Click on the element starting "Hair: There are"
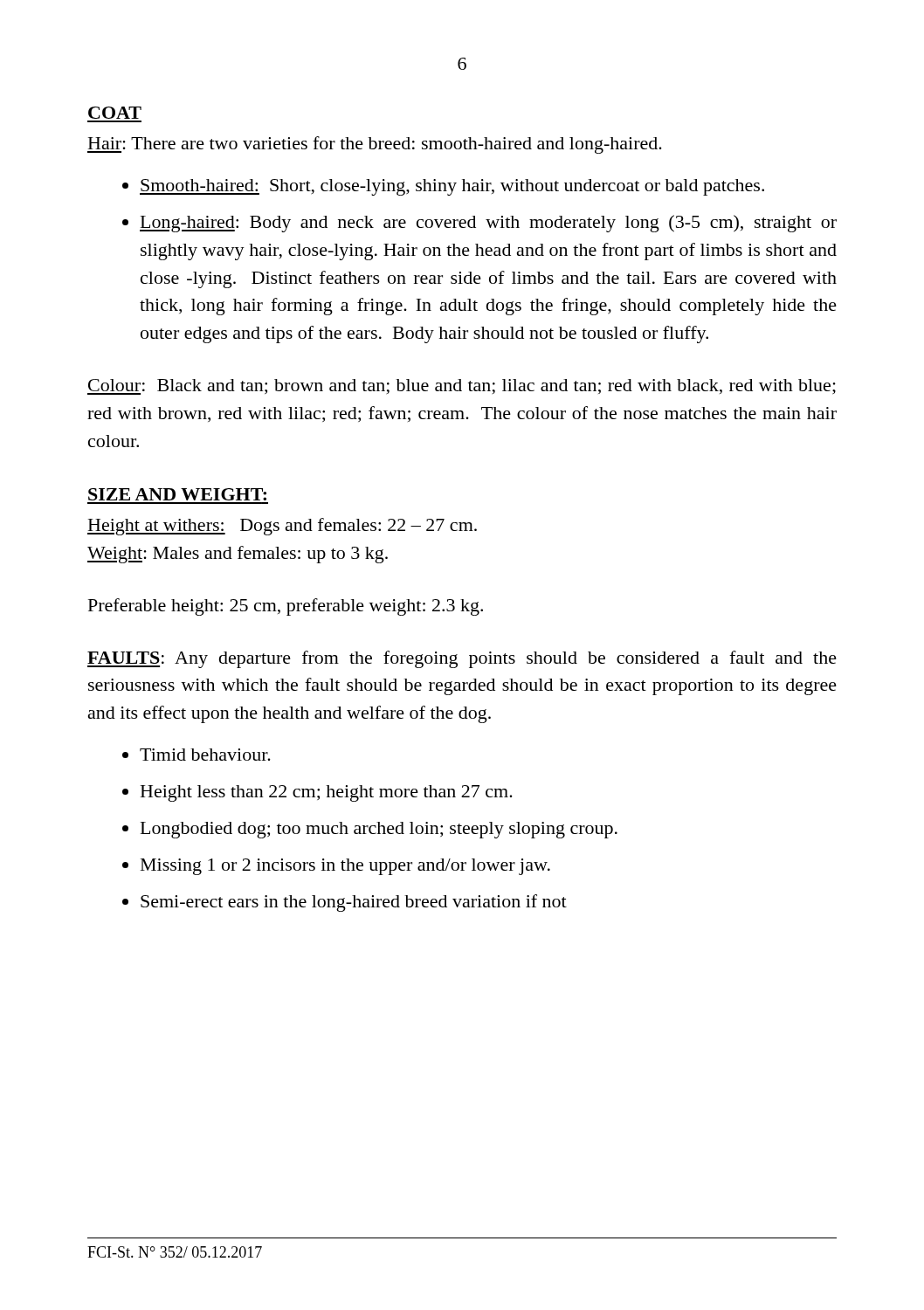Screen dimensions: 1310x924 [375, 143]
